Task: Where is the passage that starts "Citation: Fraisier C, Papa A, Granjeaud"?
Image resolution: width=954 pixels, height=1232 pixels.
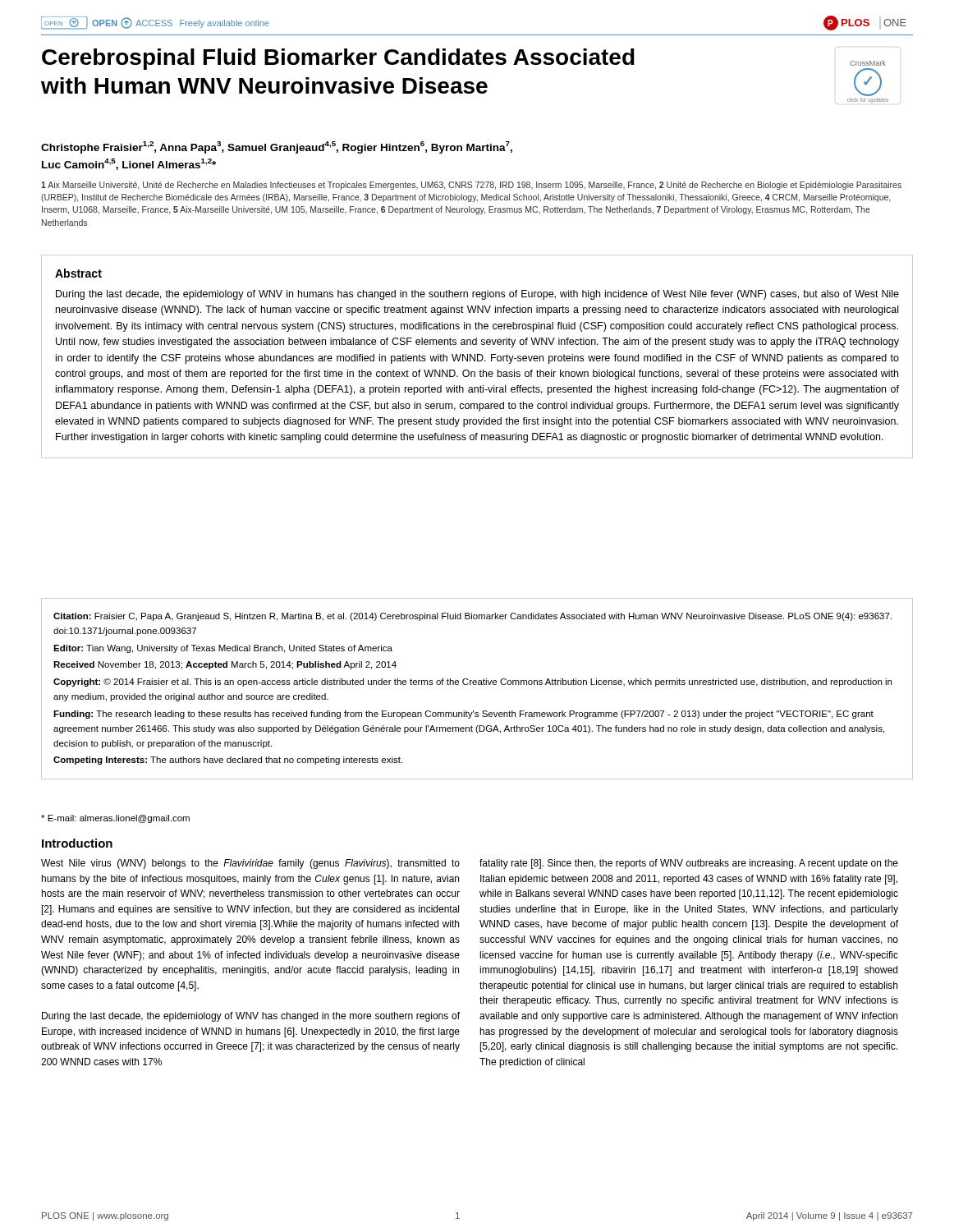Action: [477, 689]
